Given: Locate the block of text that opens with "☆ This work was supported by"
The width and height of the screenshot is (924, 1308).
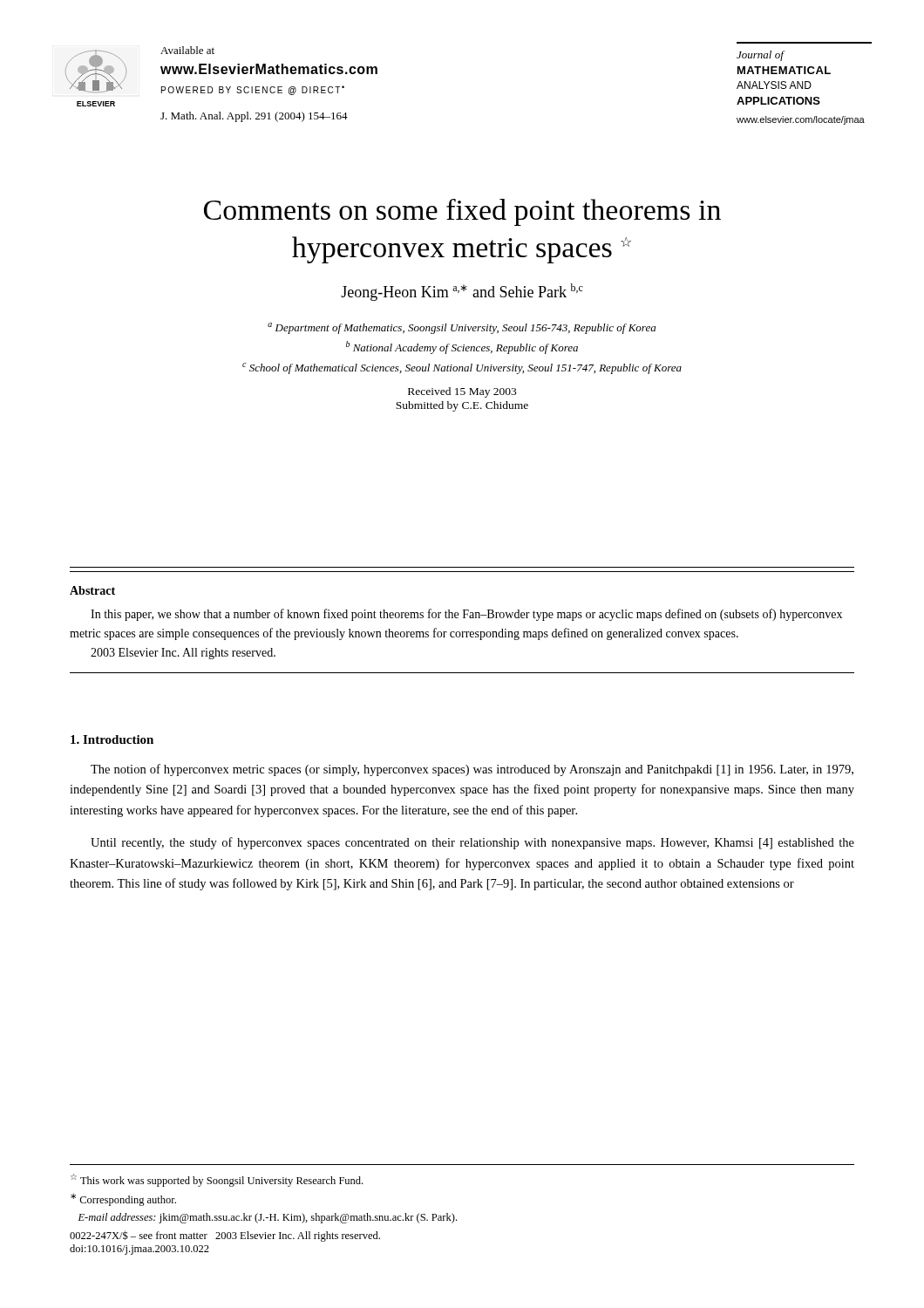Looking at the screenshot, I should (x=217, y=1180).
